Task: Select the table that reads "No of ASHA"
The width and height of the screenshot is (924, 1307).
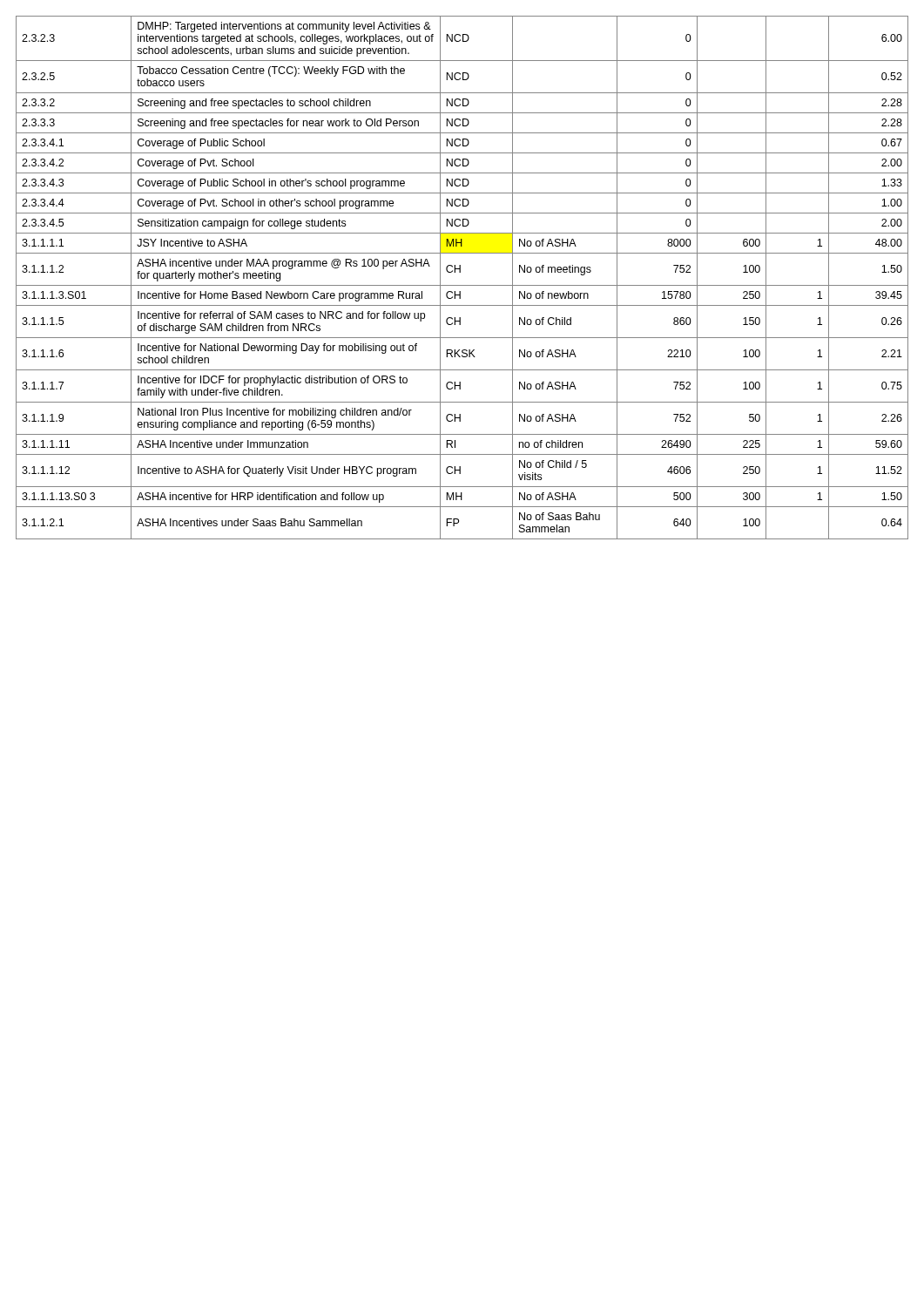Action: [462, 278]
